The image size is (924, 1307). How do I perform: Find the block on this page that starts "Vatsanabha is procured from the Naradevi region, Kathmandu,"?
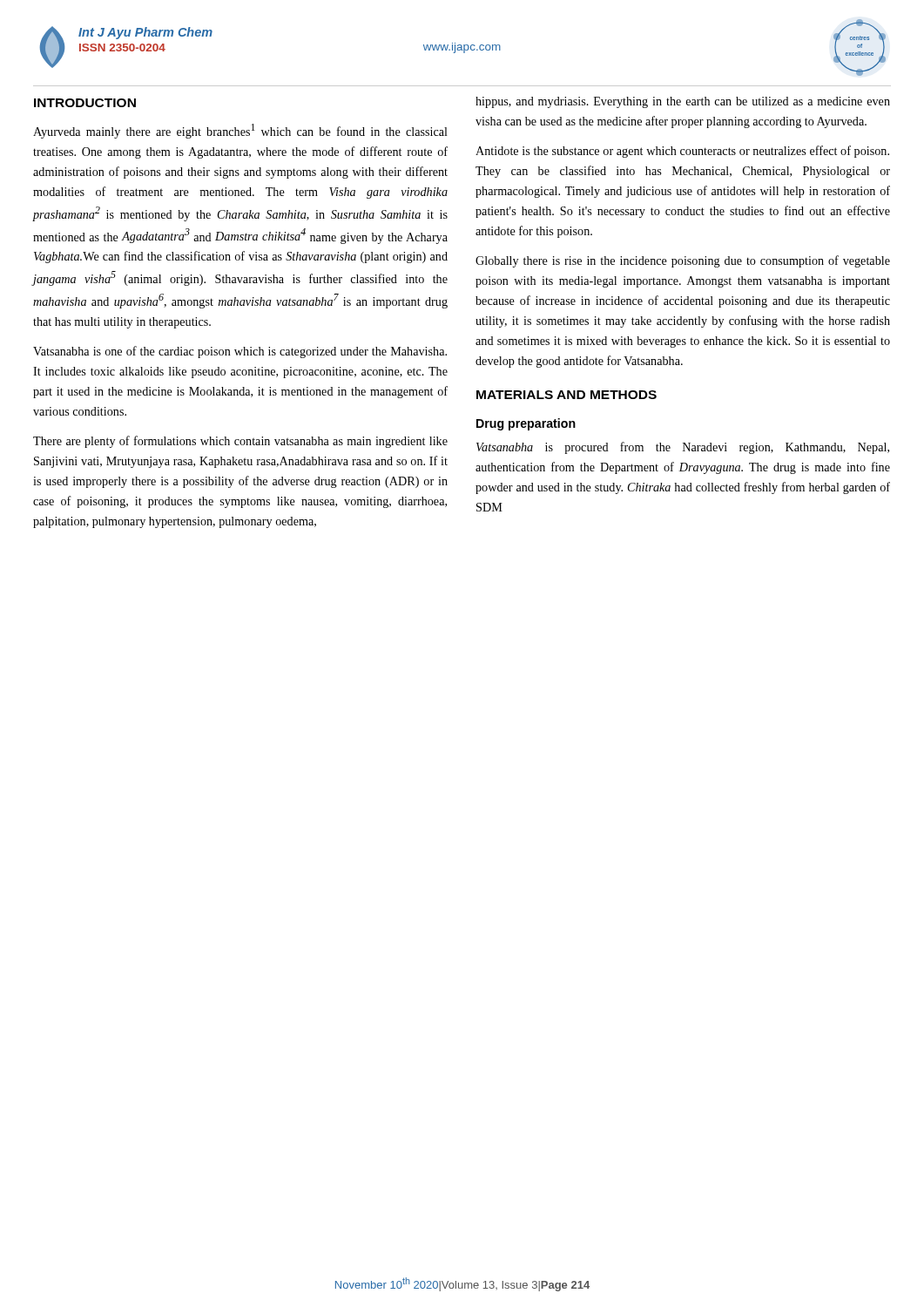pos(683,478)
